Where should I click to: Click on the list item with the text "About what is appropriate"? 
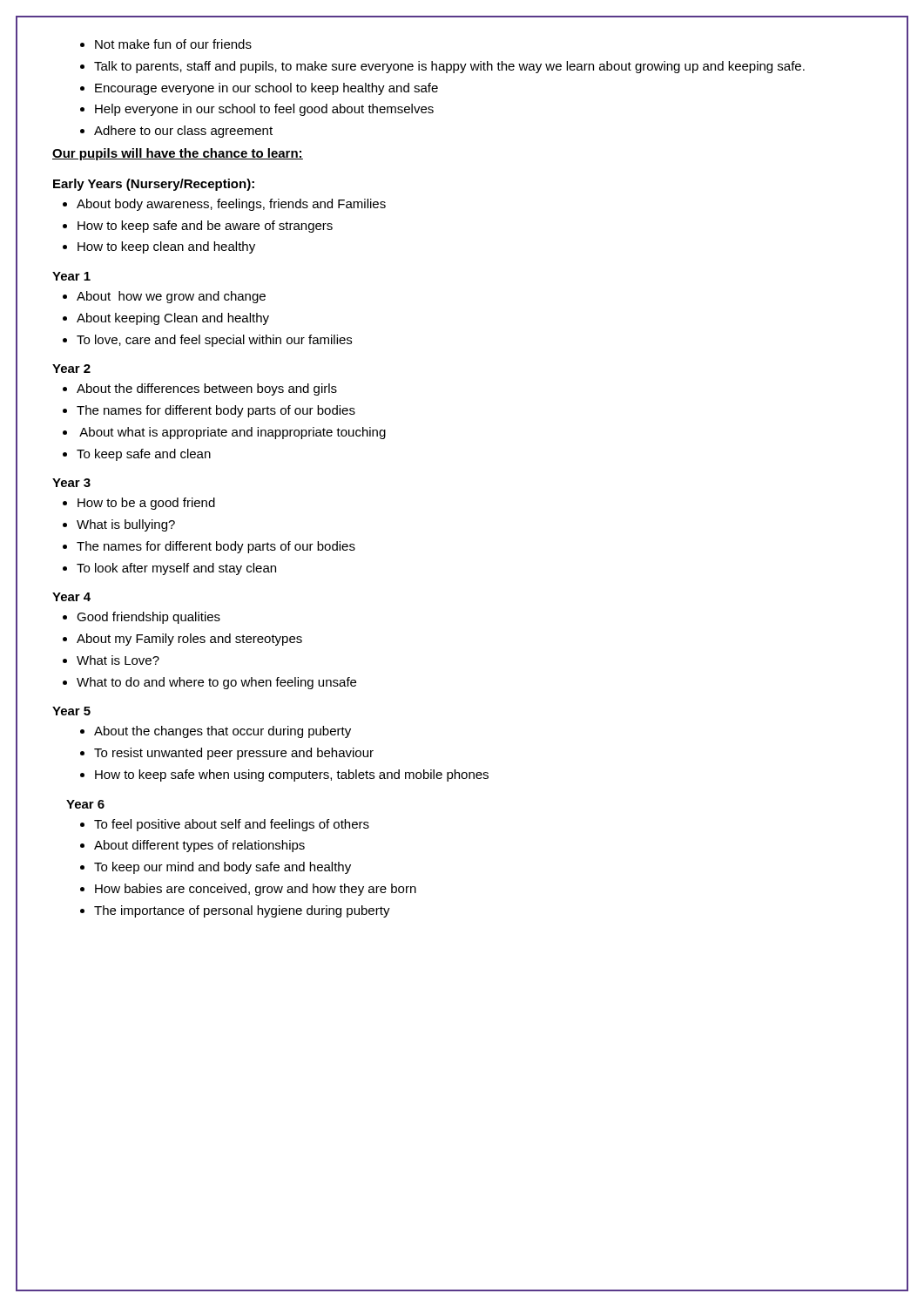[231, 432]
